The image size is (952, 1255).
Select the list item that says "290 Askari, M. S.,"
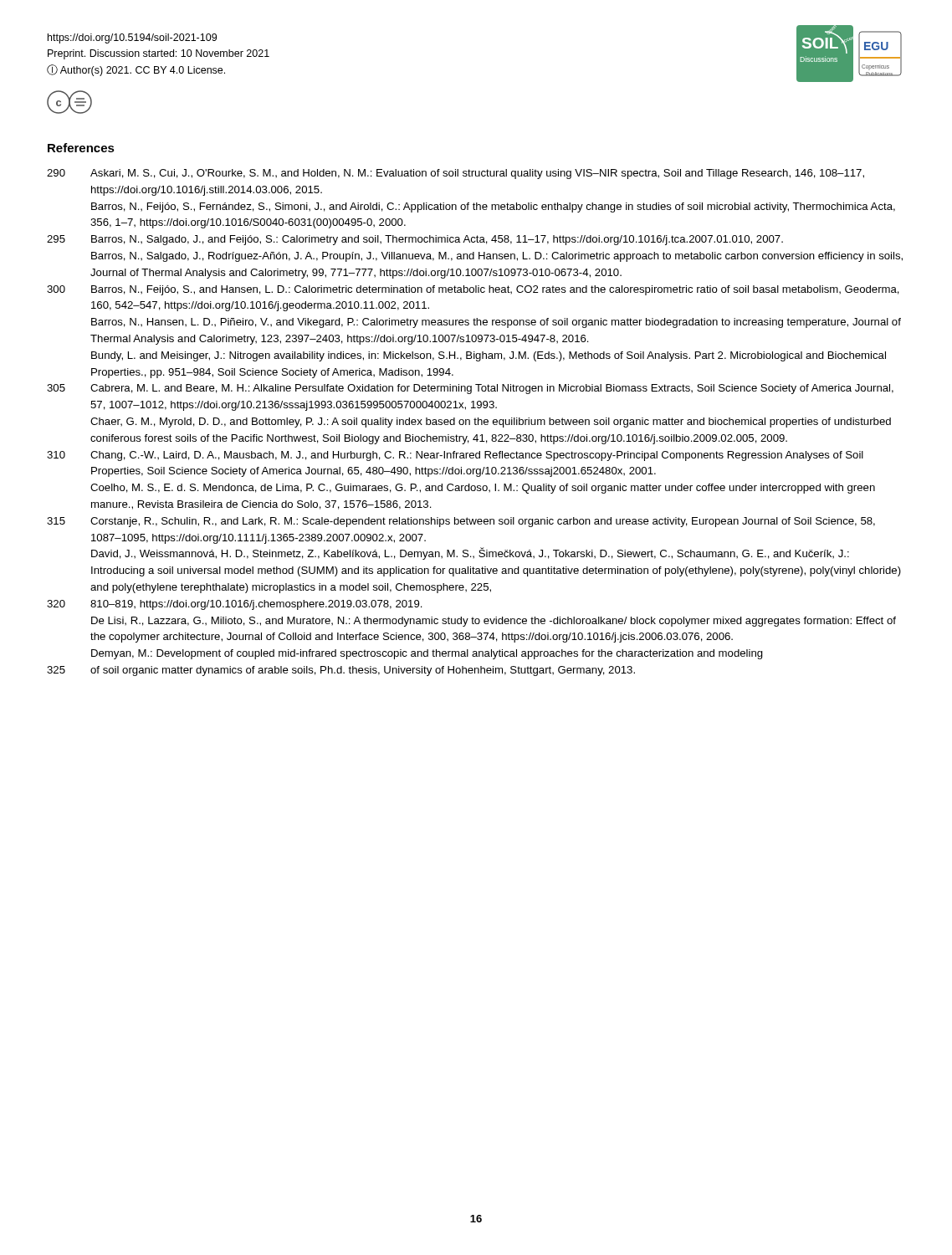point(476,181)
